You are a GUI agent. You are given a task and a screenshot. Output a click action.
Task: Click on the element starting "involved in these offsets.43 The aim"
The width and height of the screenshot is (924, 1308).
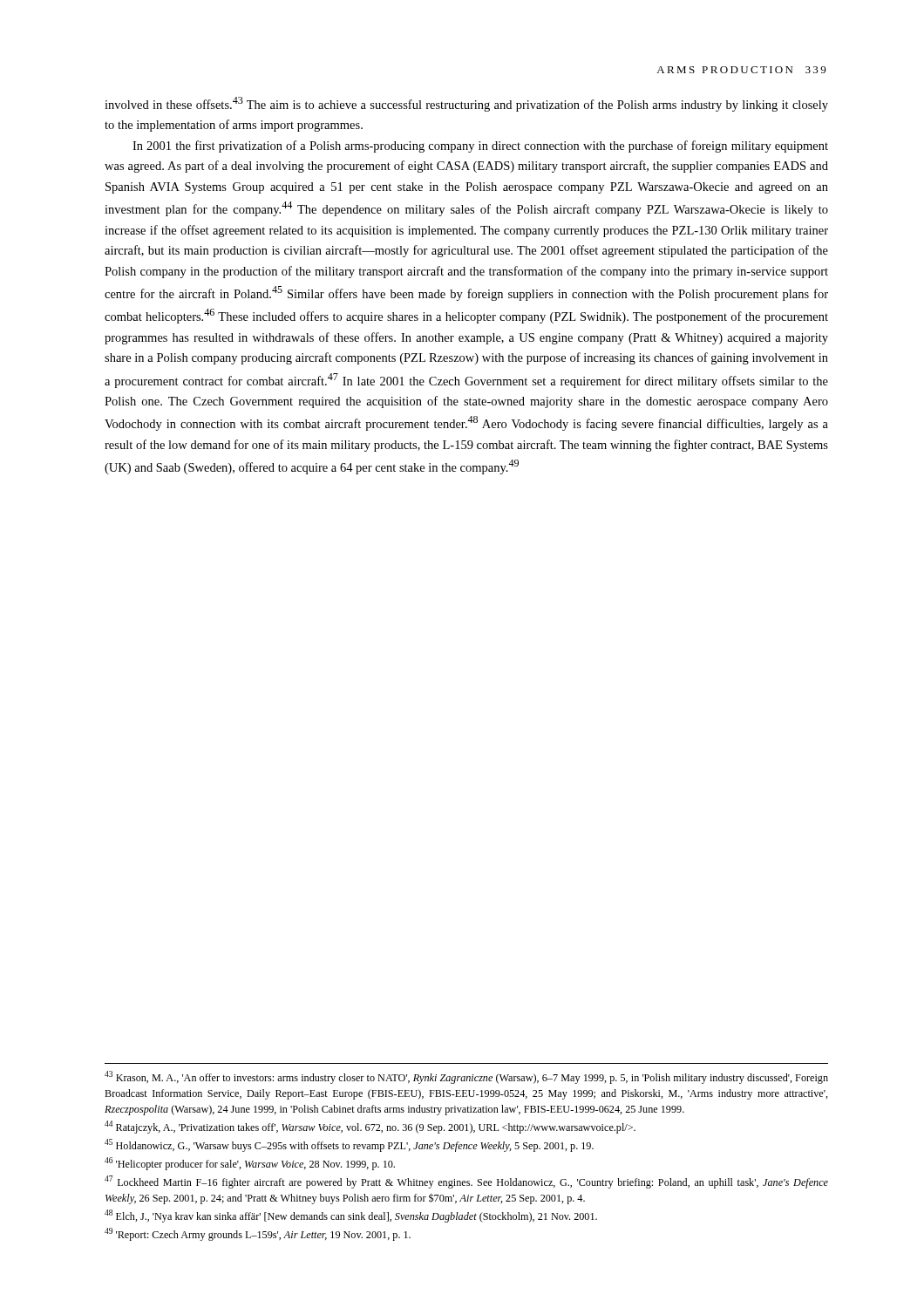coord(466,285)
